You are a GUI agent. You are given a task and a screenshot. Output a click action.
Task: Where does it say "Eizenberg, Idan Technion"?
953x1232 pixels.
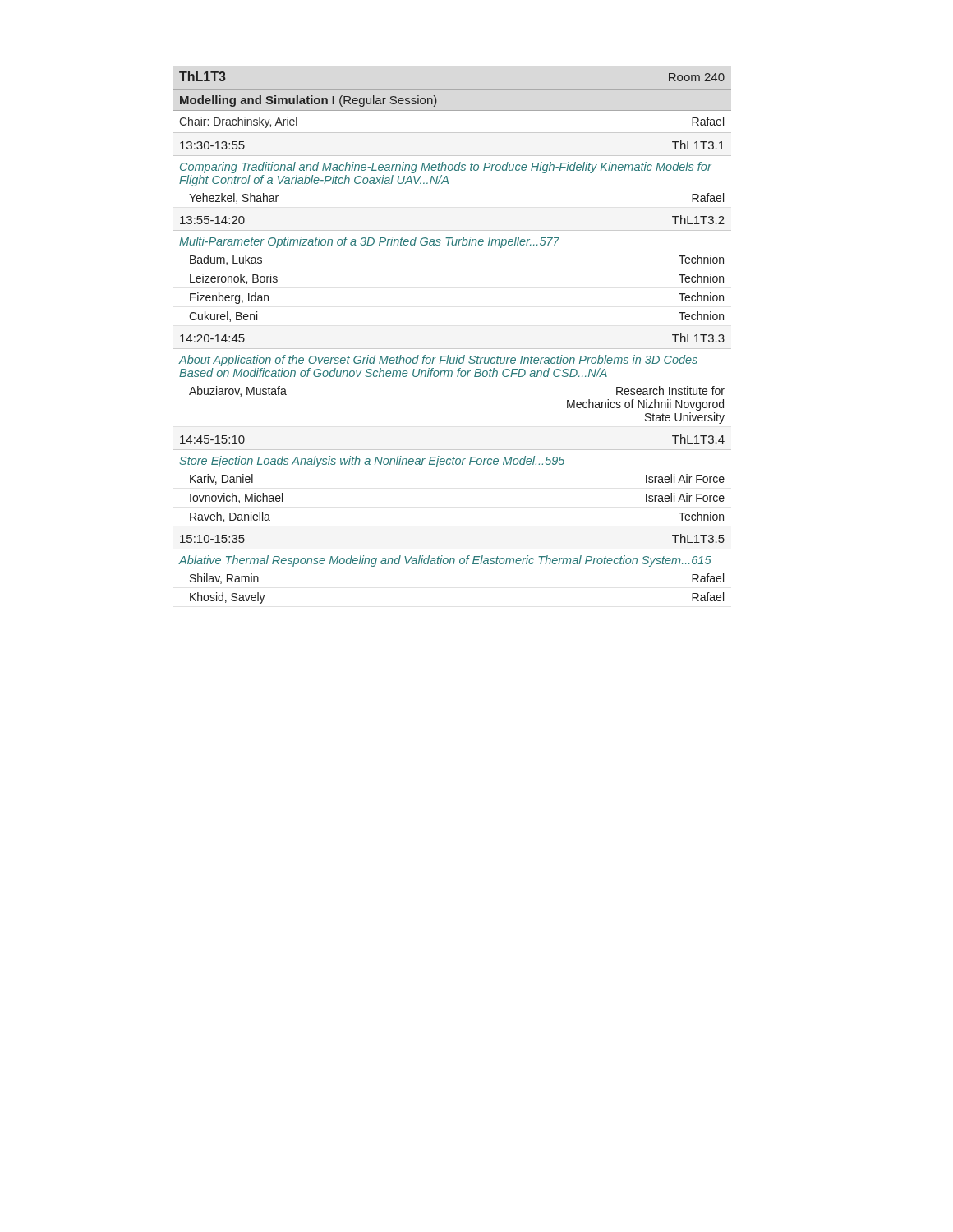coord(227,298)
